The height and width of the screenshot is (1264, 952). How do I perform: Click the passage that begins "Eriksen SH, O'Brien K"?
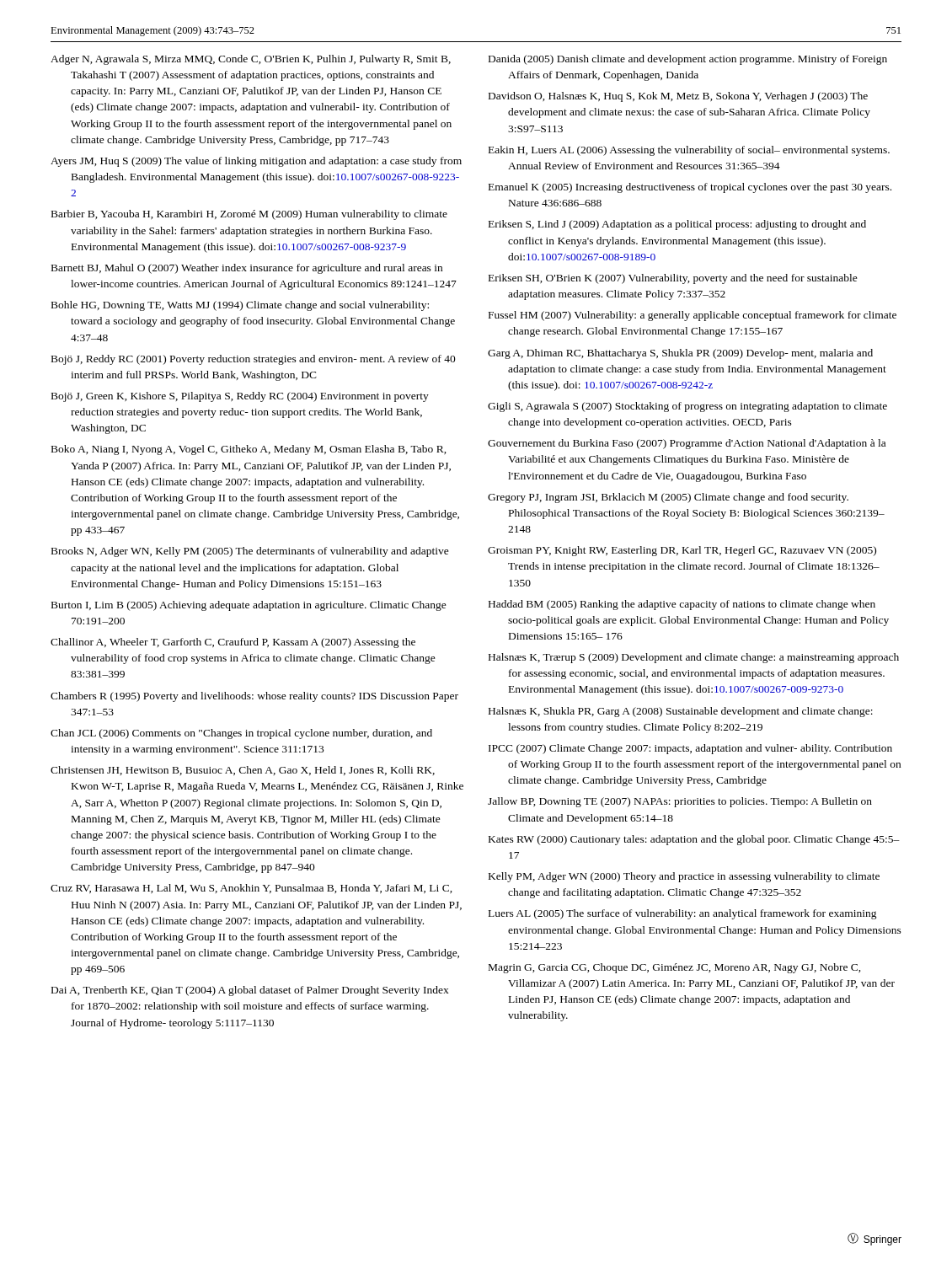pos(673,286)
